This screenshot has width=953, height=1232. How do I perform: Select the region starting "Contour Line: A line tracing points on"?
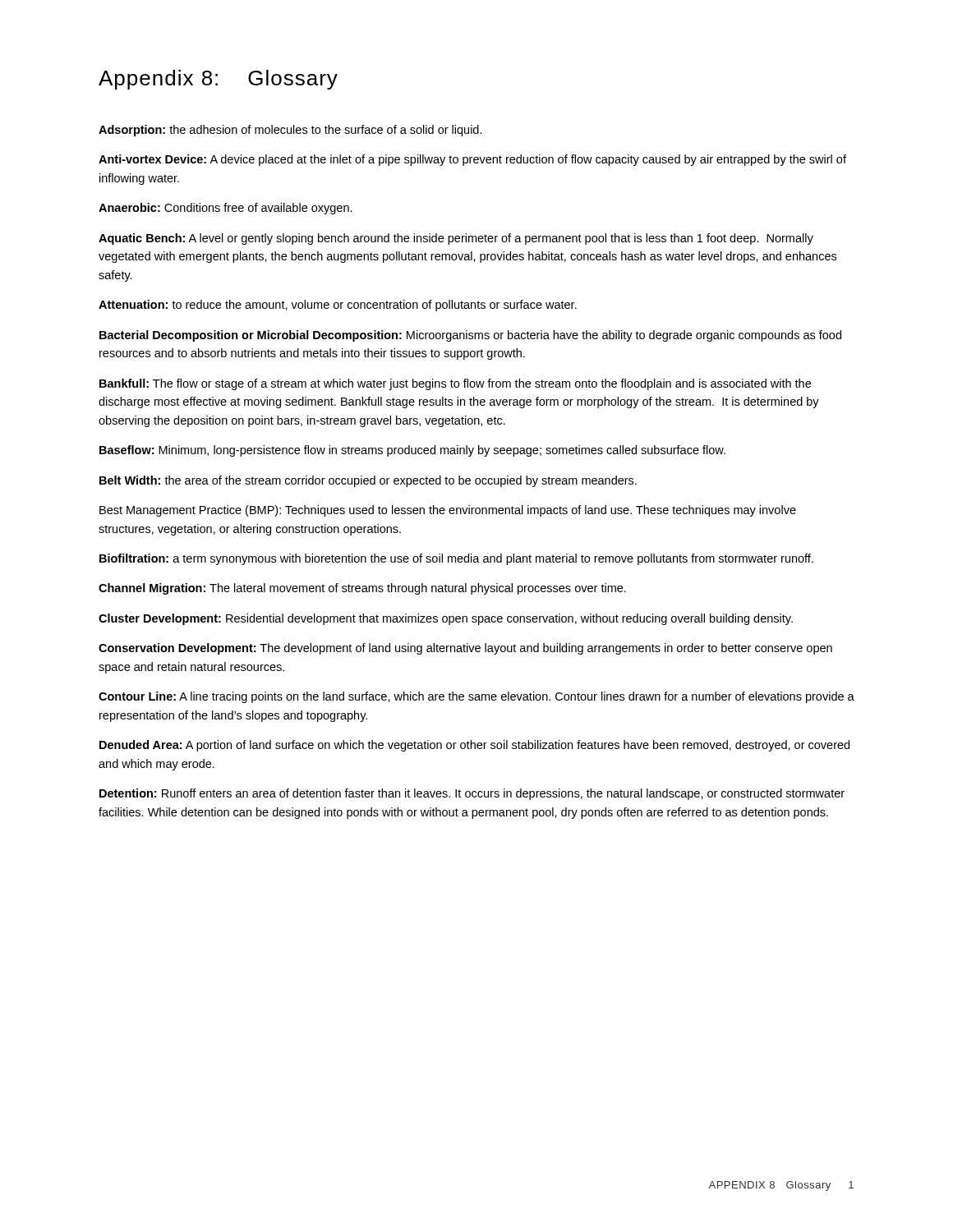click(476, 706)
